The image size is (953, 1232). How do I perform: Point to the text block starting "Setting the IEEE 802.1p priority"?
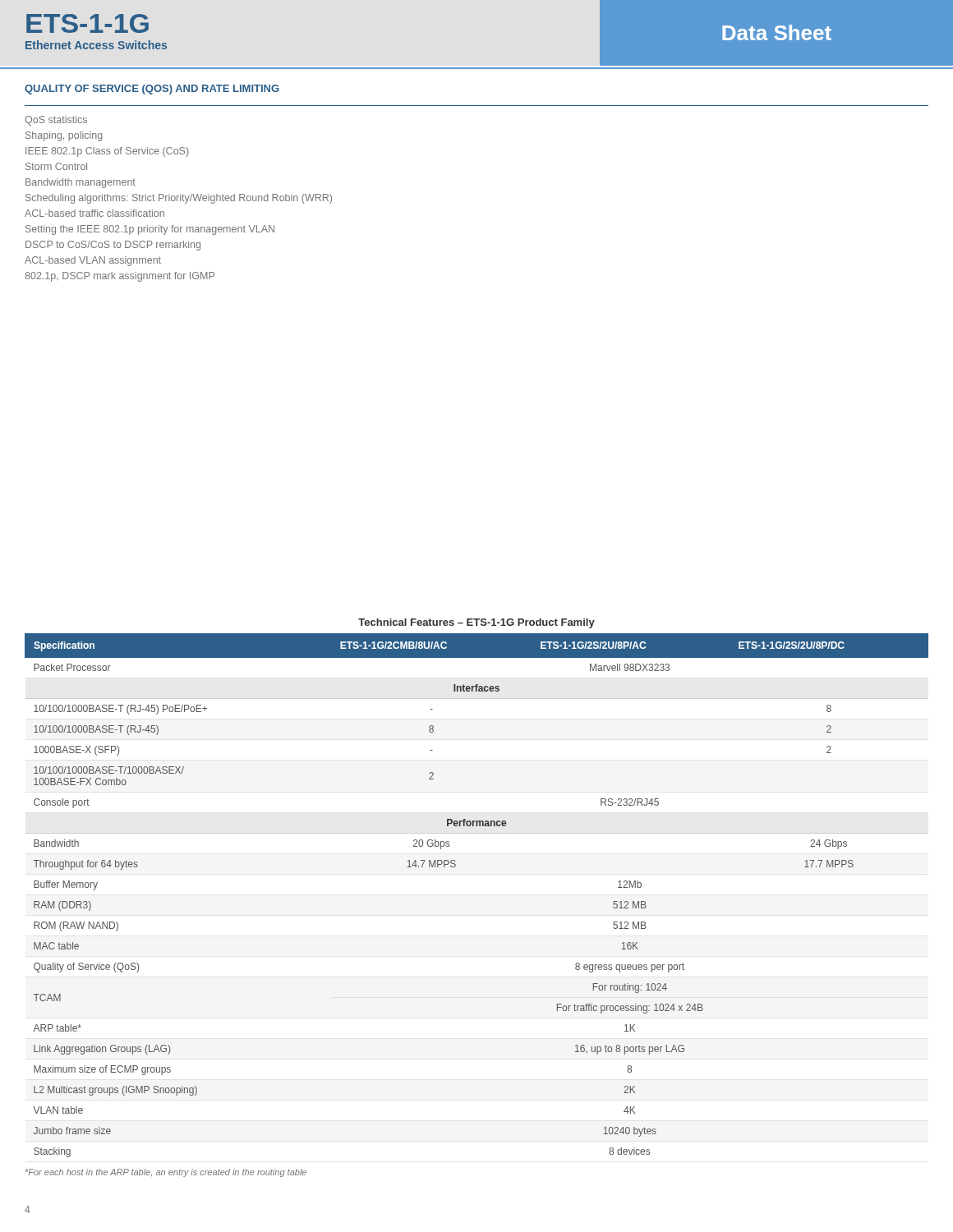[150, 229]
